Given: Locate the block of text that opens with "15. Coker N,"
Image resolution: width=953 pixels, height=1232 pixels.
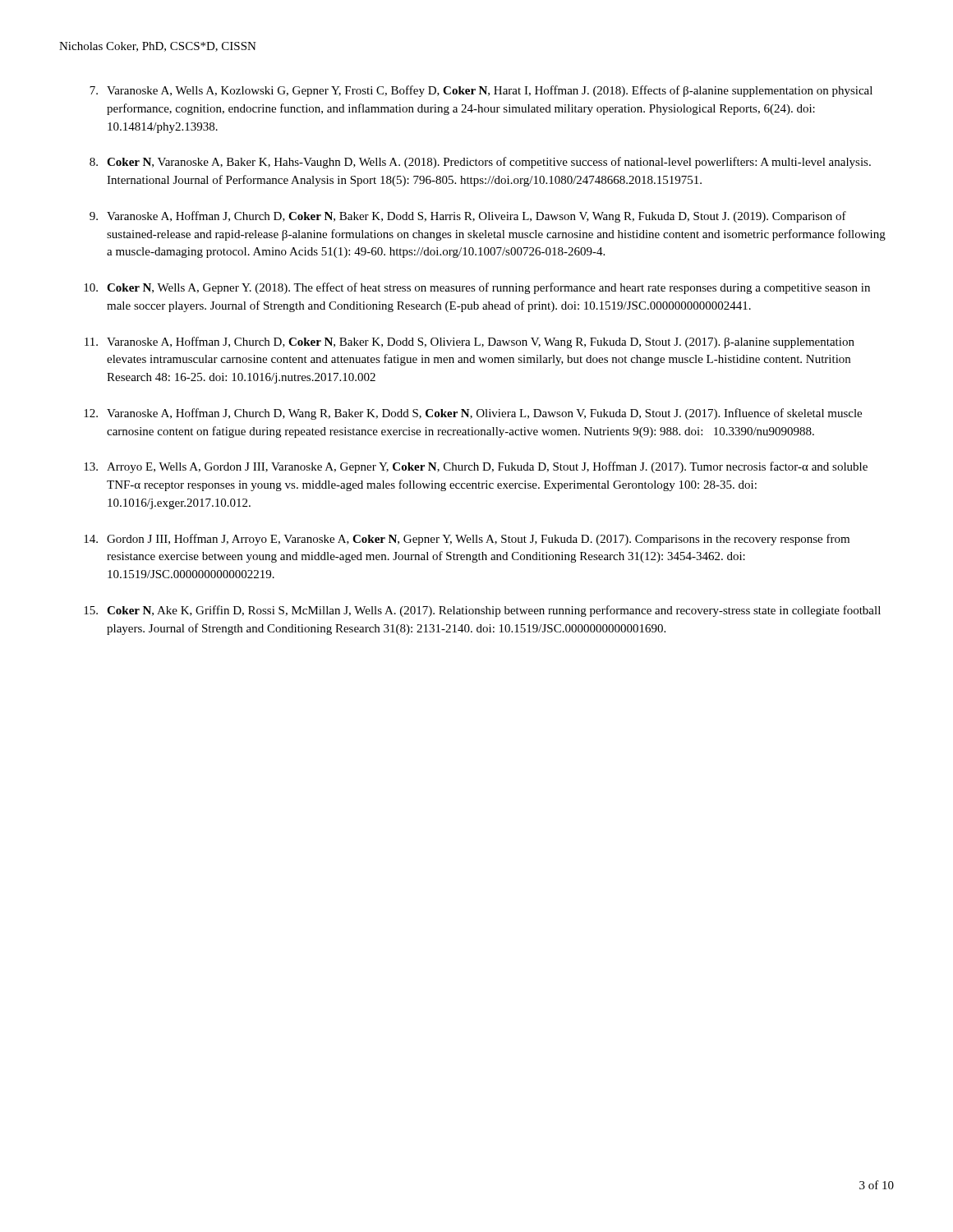Looking at the screenshot, I should [x=476, y=620].
